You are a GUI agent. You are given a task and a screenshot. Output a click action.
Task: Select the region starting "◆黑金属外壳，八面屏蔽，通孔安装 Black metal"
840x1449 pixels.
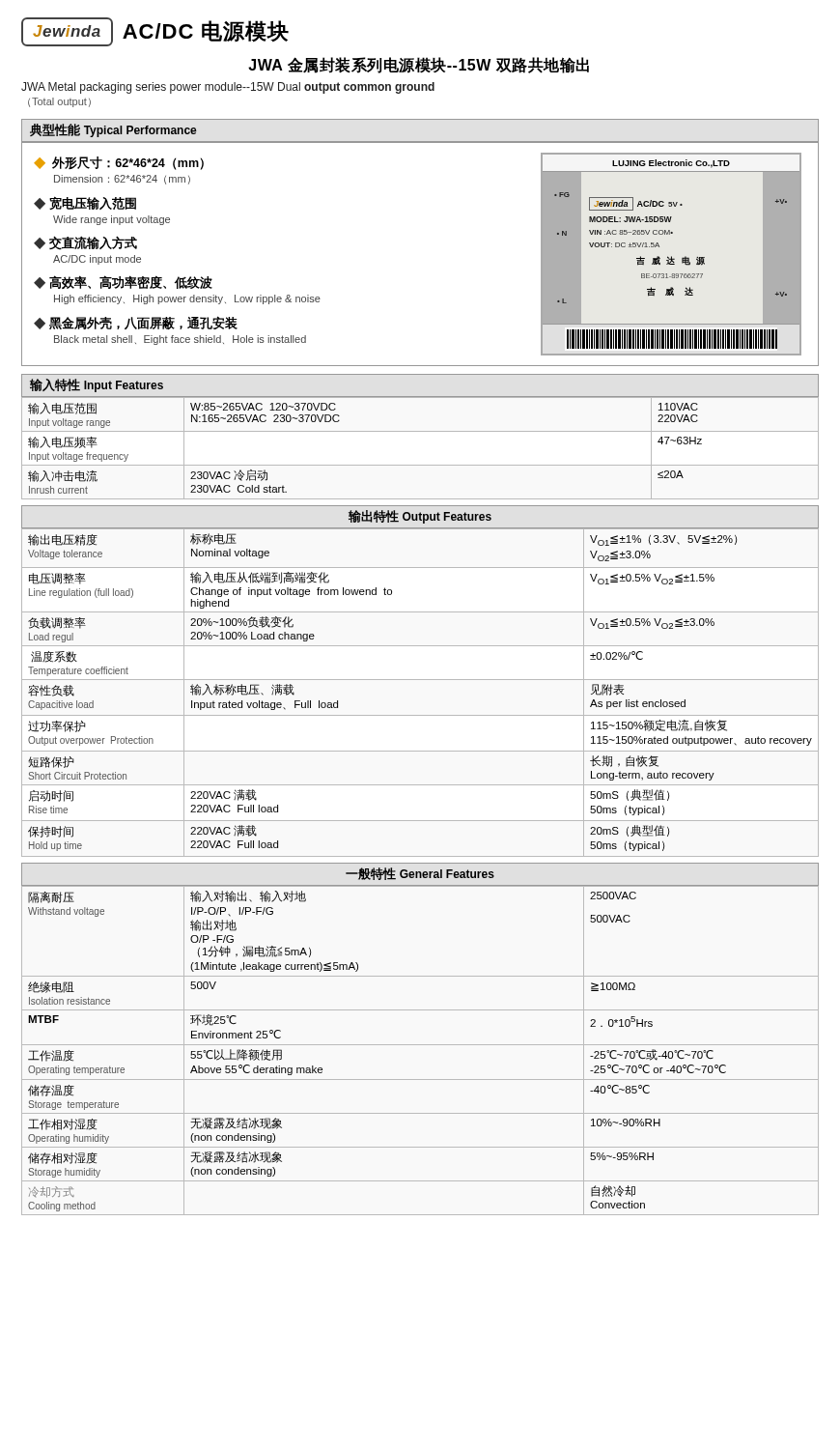[170, 329]
